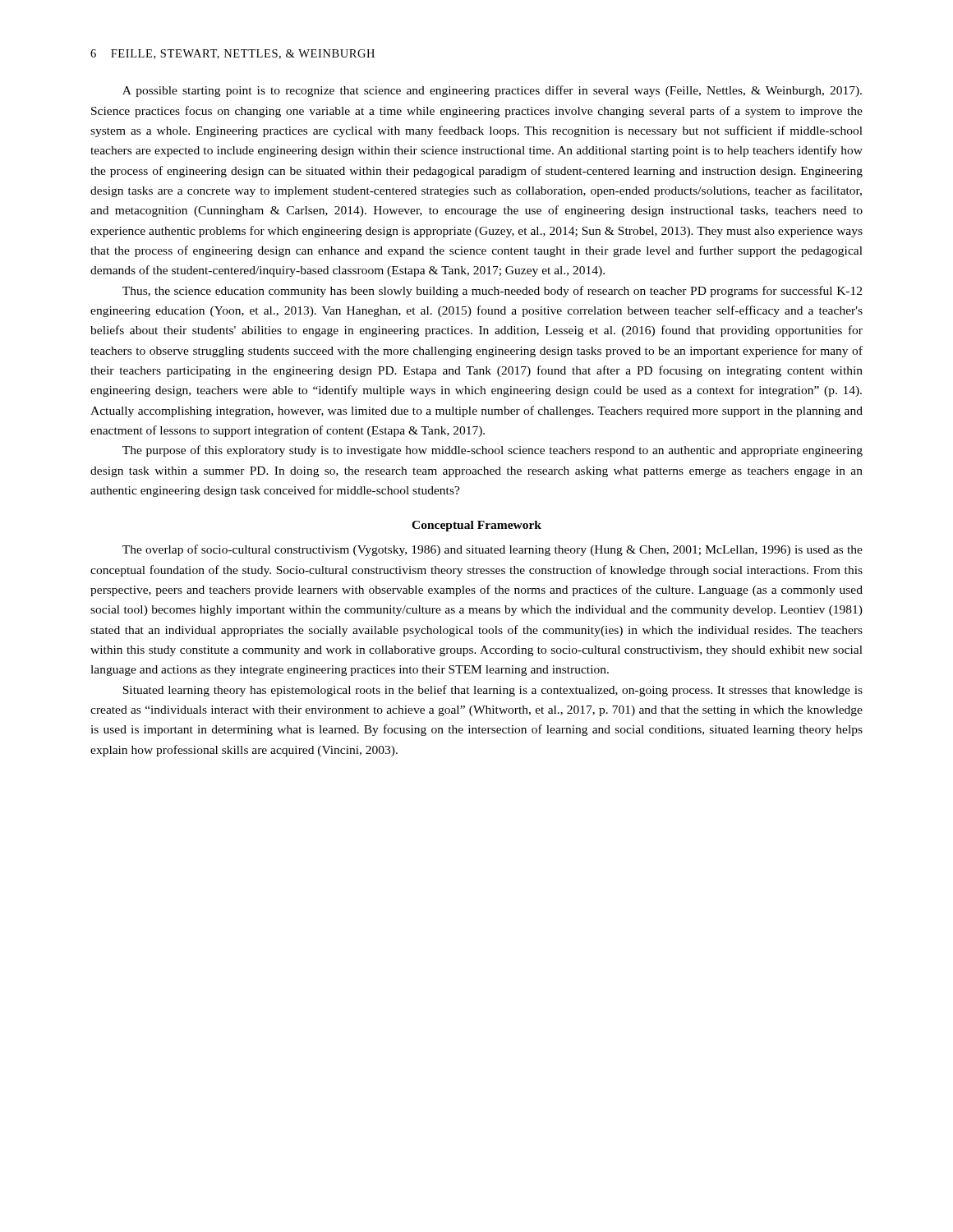Find the block on this page that starts "A possible starting point is to"
This screenshot has height=1232, width=953.
coord(476,181)
